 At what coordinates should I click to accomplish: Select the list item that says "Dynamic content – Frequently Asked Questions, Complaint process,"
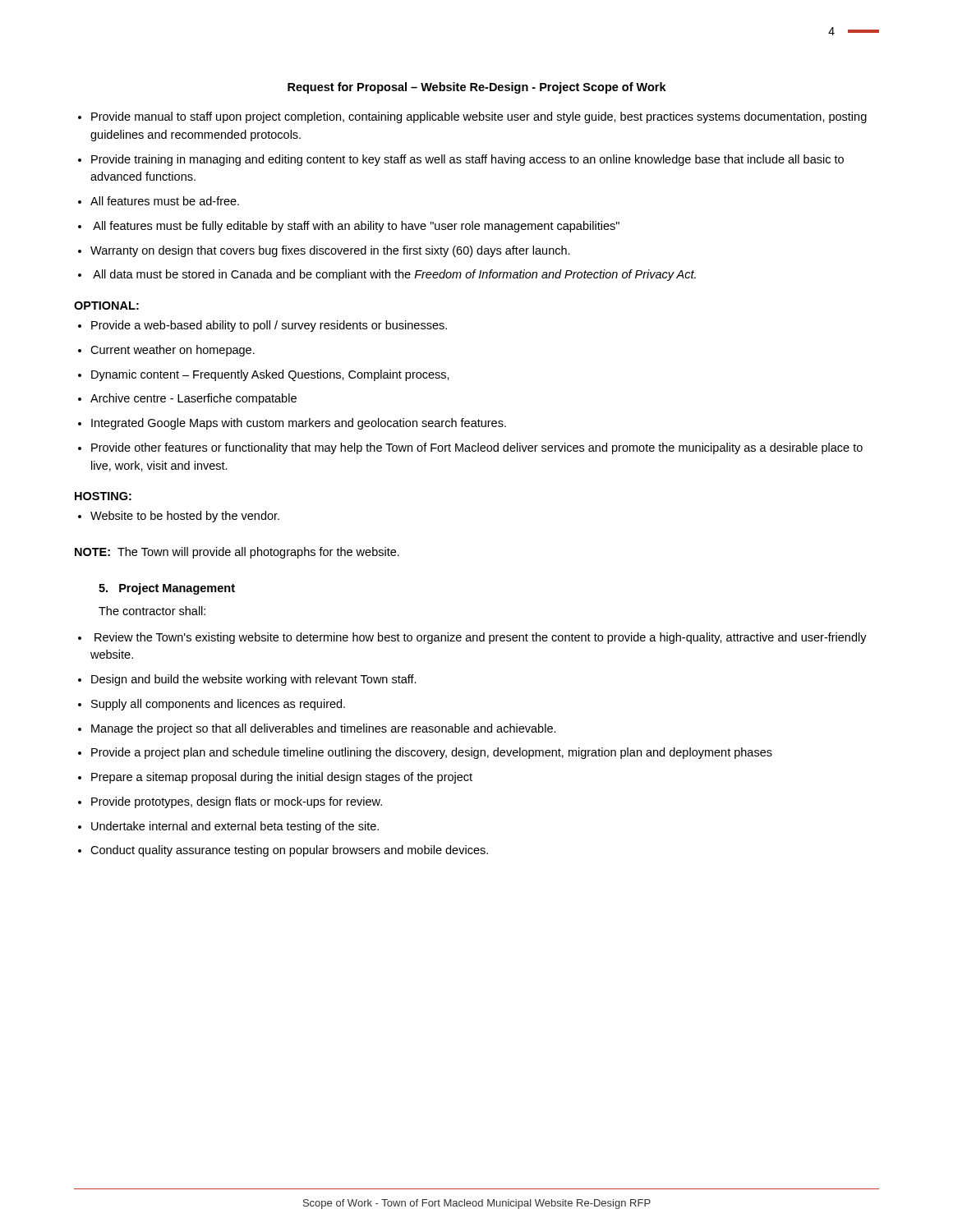(270, 374)
